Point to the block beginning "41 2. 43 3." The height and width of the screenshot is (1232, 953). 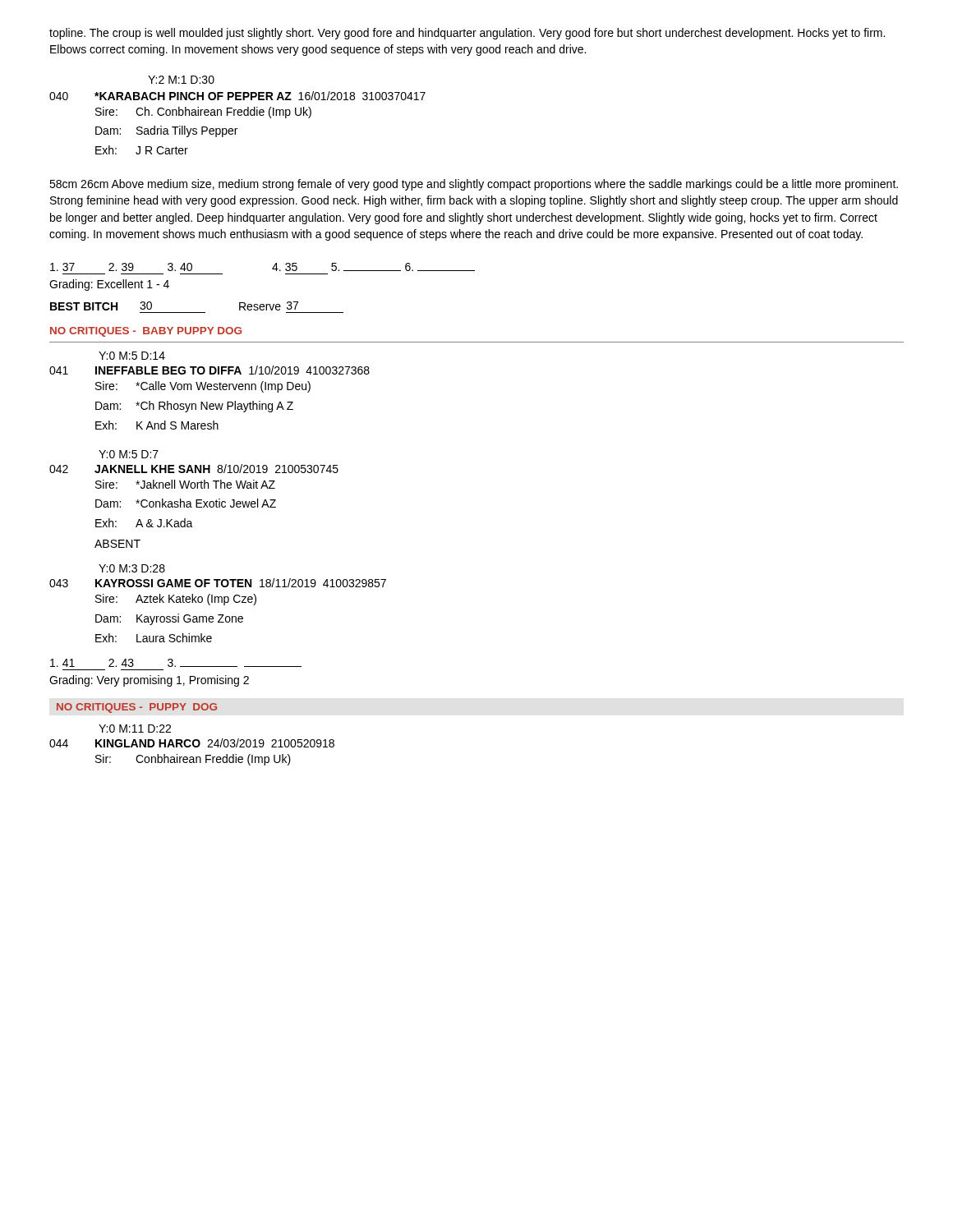click(x=176, y=663)
